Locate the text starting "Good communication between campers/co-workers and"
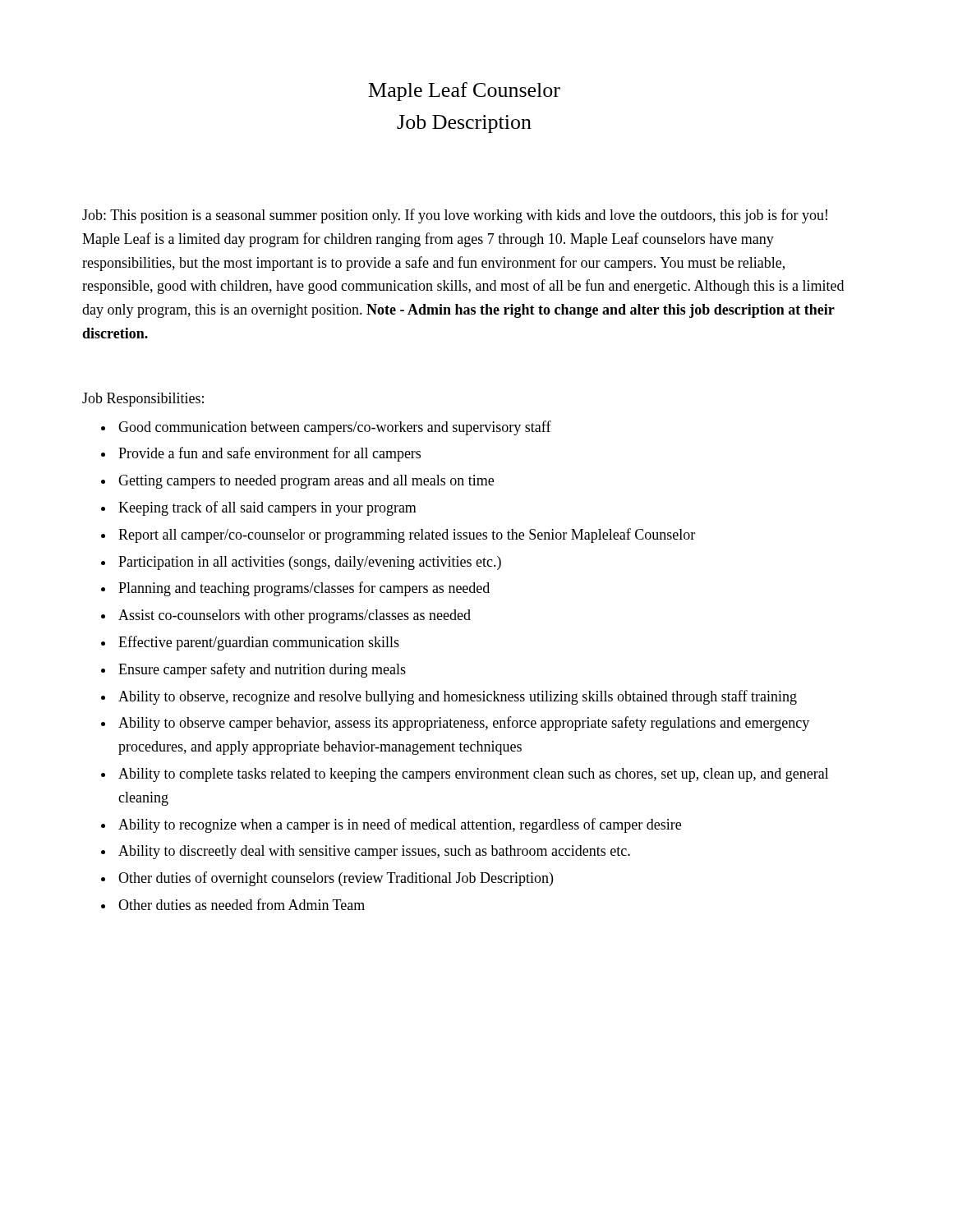Image resolution: width=953 pixels, height=1232 pixels. click(x=335, y=427)
